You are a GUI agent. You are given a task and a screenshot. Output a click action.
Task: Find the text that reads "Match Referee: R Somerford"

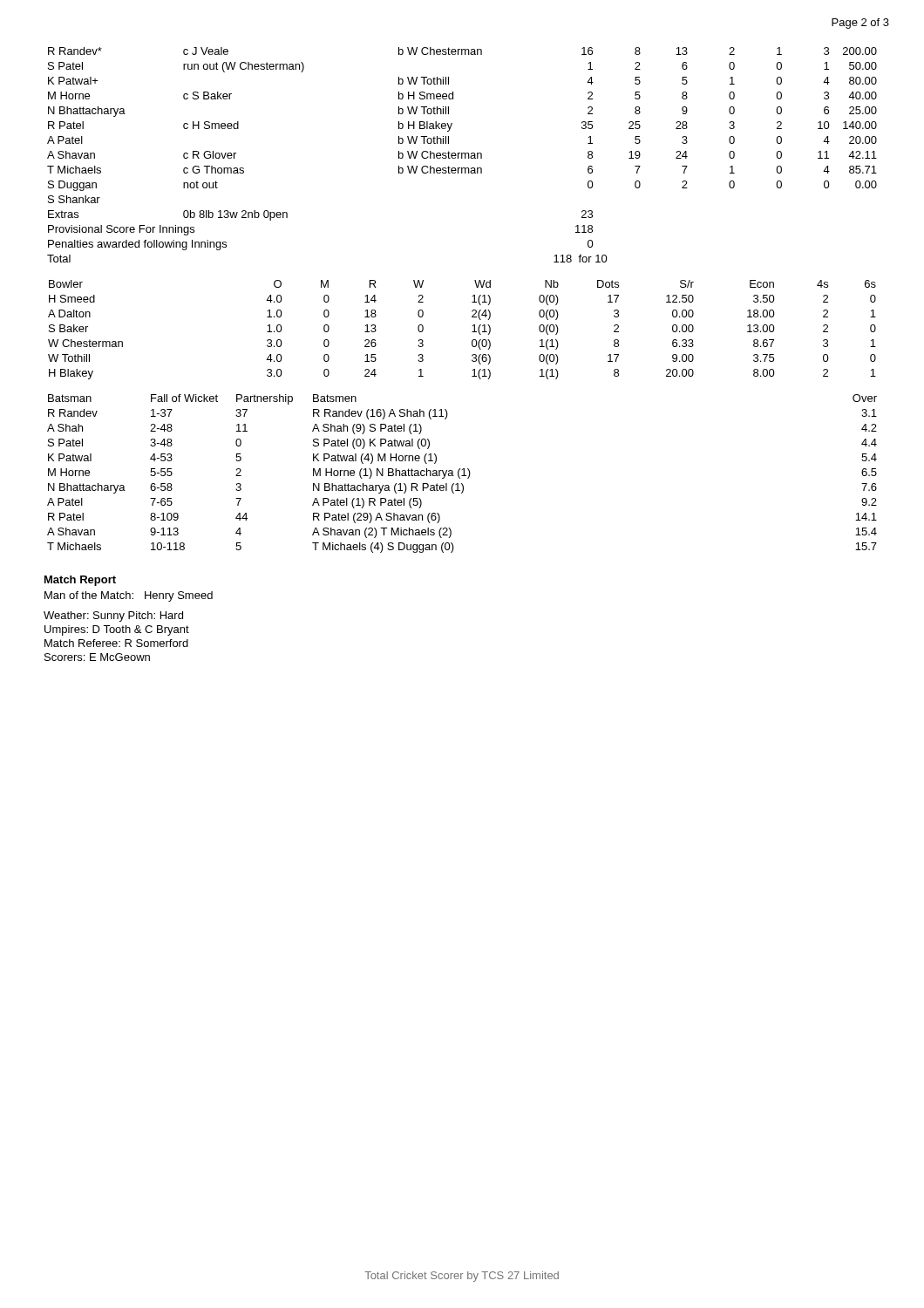click(116, 643)
